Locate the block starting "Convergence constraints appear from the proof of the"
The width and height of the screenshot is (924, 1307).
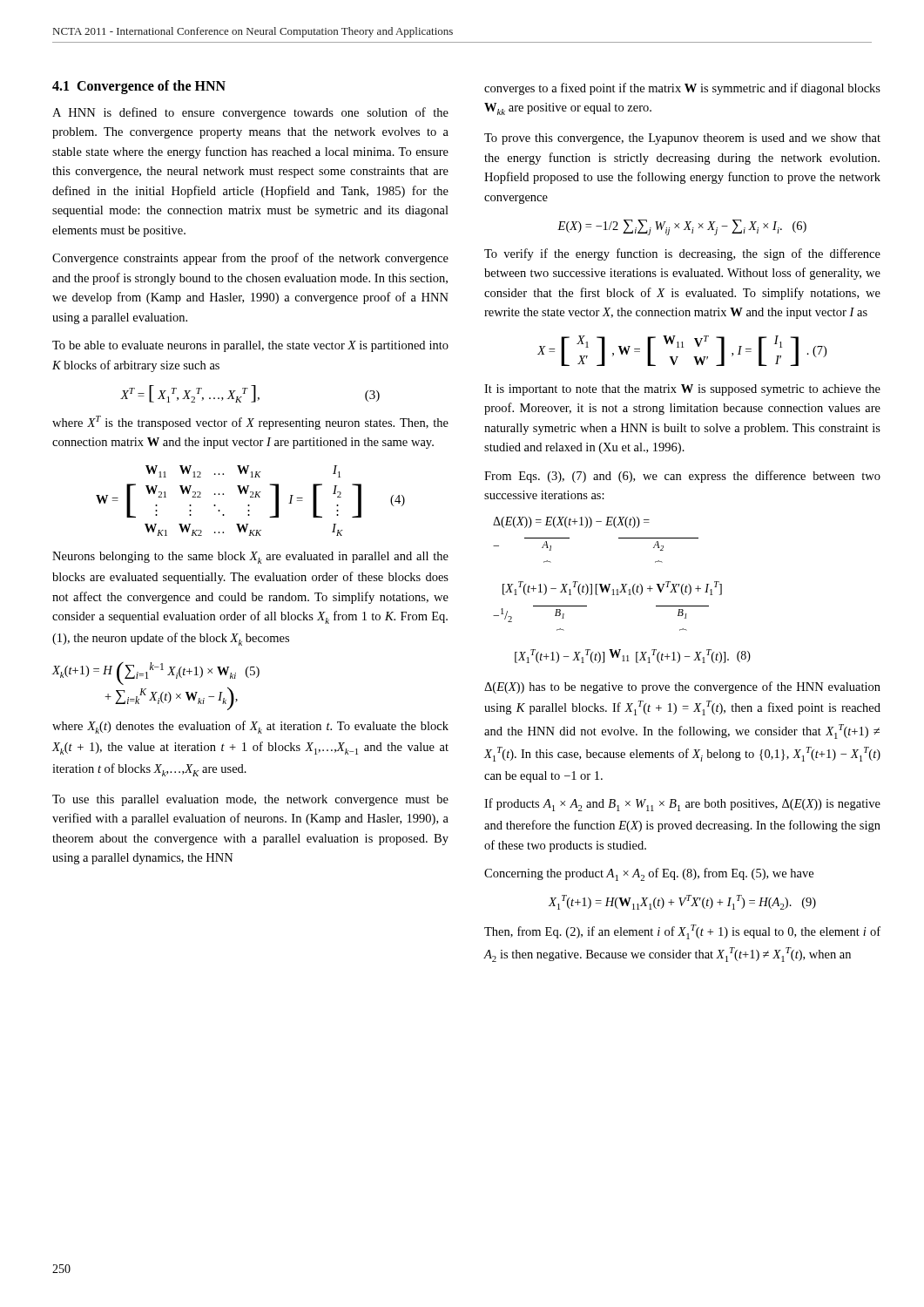pos(250,288)
